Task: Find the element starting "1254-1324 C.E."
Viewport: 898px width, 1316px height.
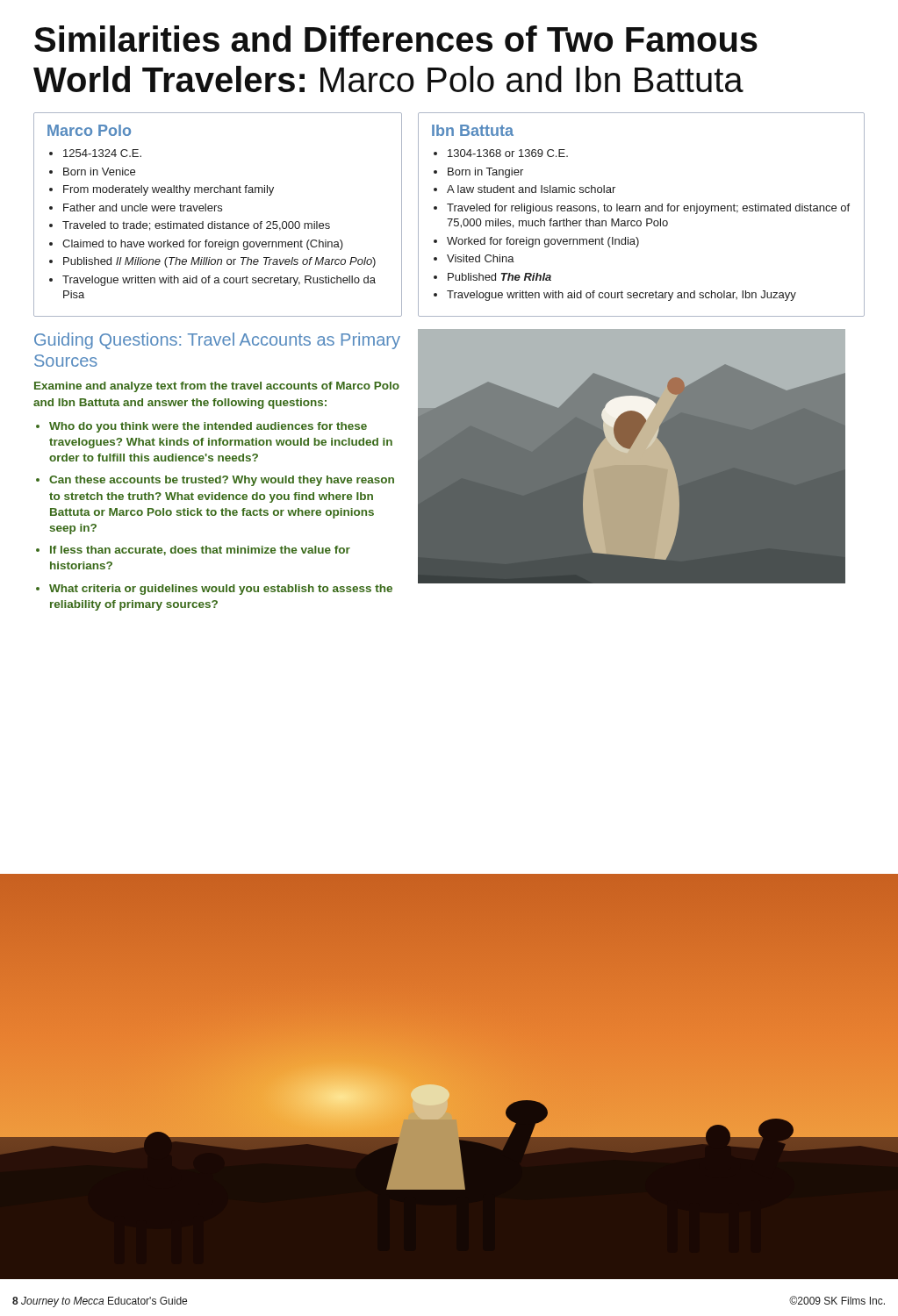Action: tap(102, 153)
